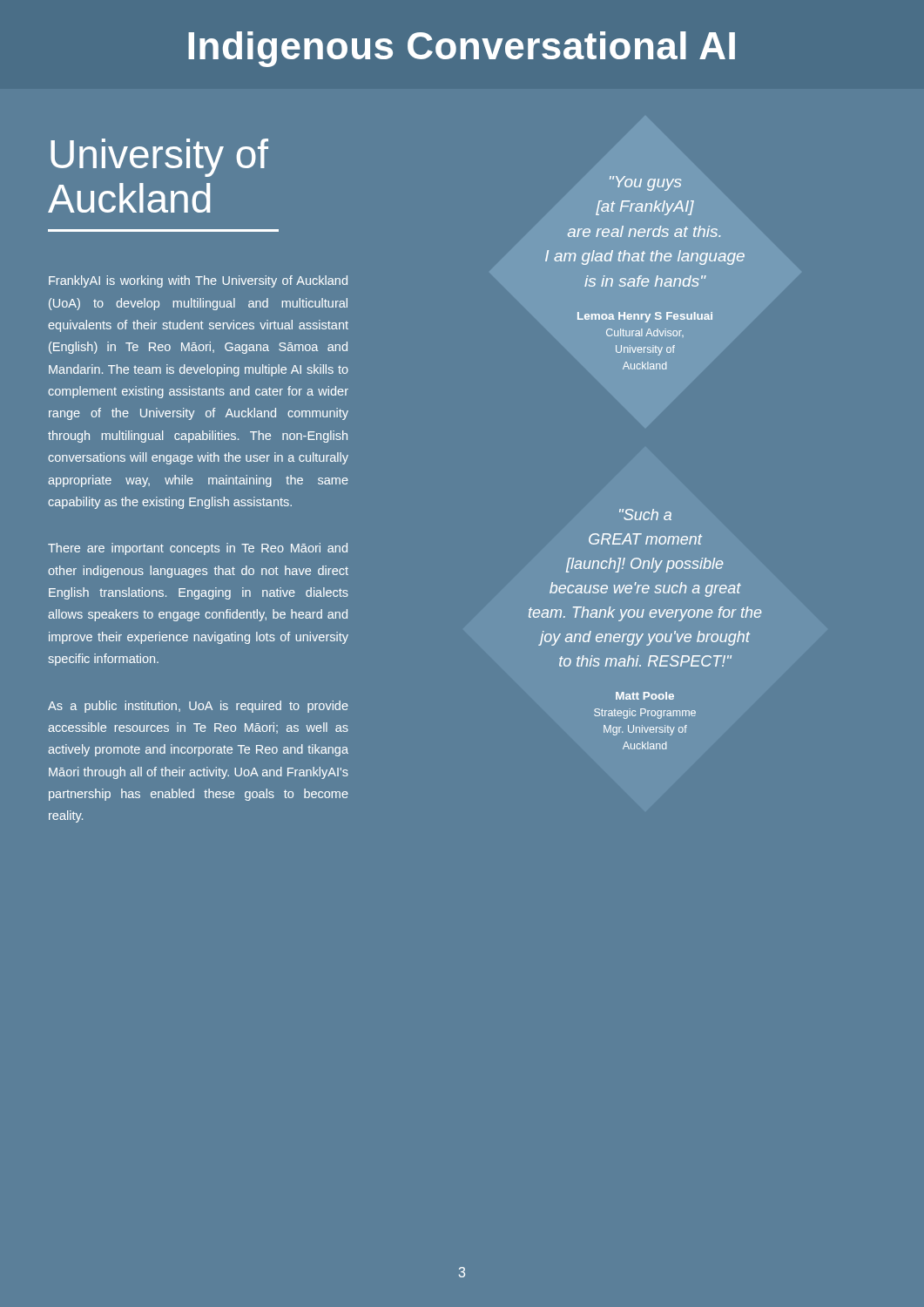This screenshot has height=1307, width=924.
Task: Select the title that reads "Indigenous Conversational AI"
Action: click(x=462, y=46)
